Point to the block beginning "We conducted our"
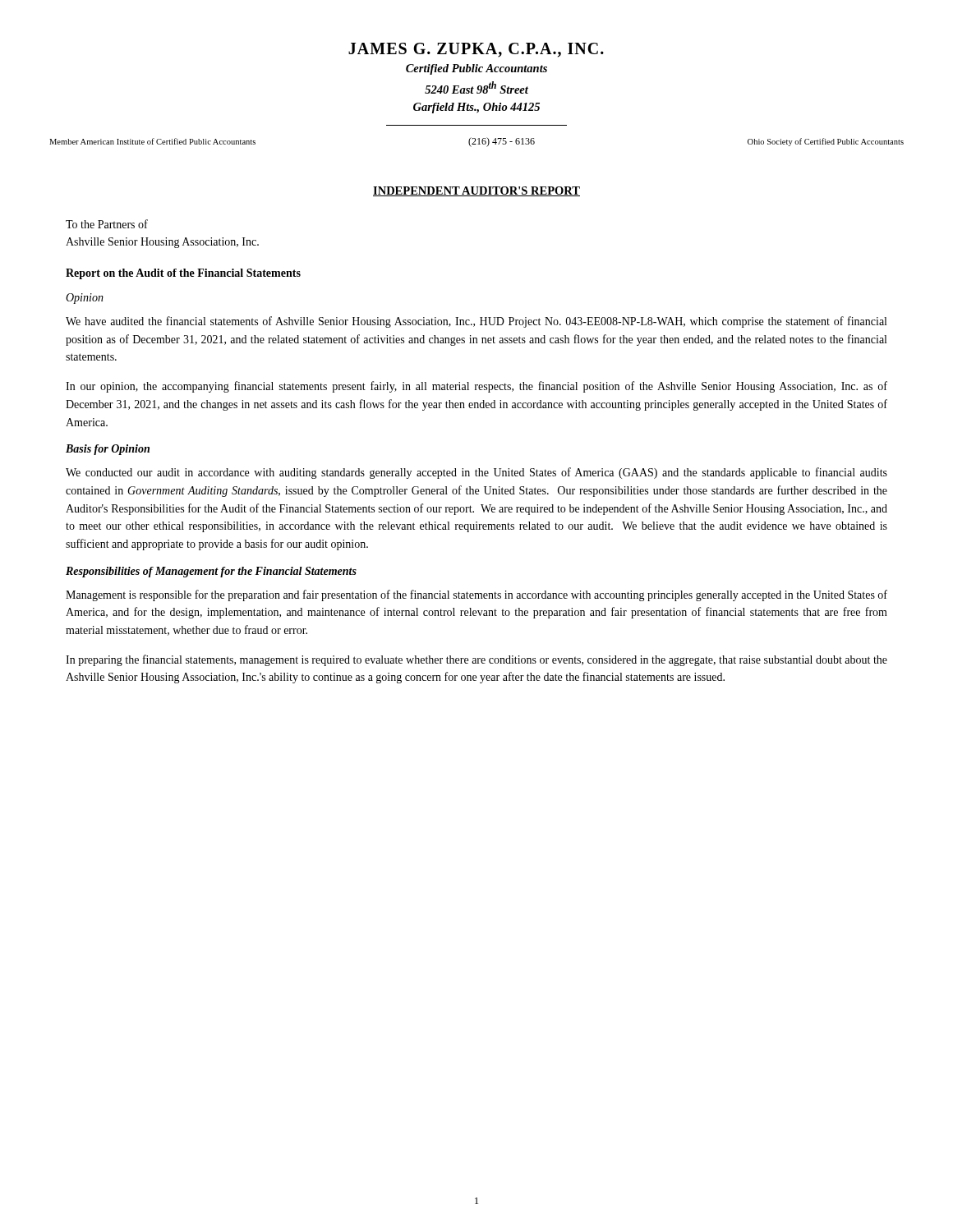Screen dimensions: 1232x953 click(476, 508)
